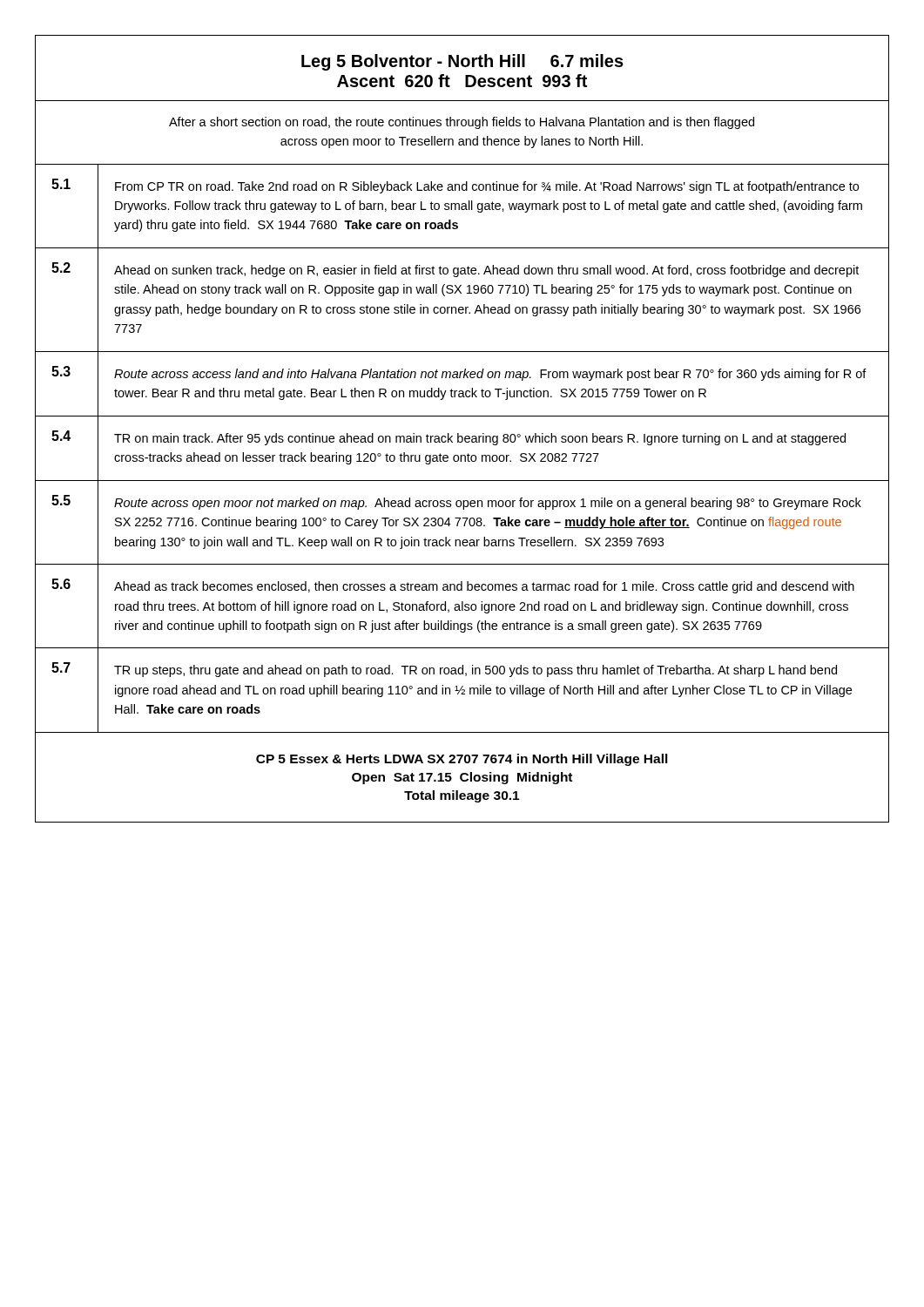Find the text starting "Ahead on sunken track, hedge on R, easier"

click(488, 299)
